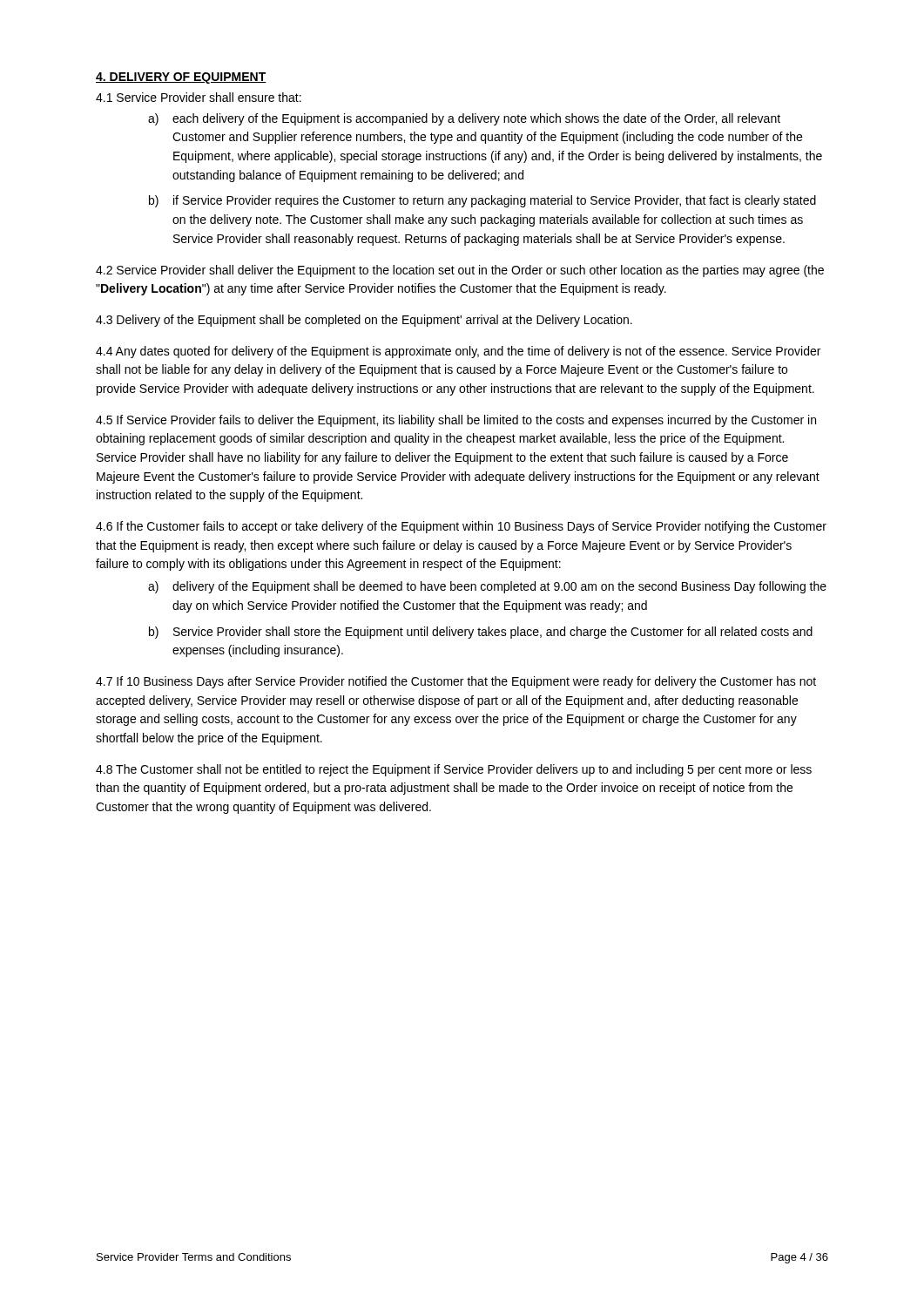Screen dimensions: 1307x924
Task: Find the text block that reads "2 Service Provider shall deliver the Equipment to"
Action: coord(460,279)
